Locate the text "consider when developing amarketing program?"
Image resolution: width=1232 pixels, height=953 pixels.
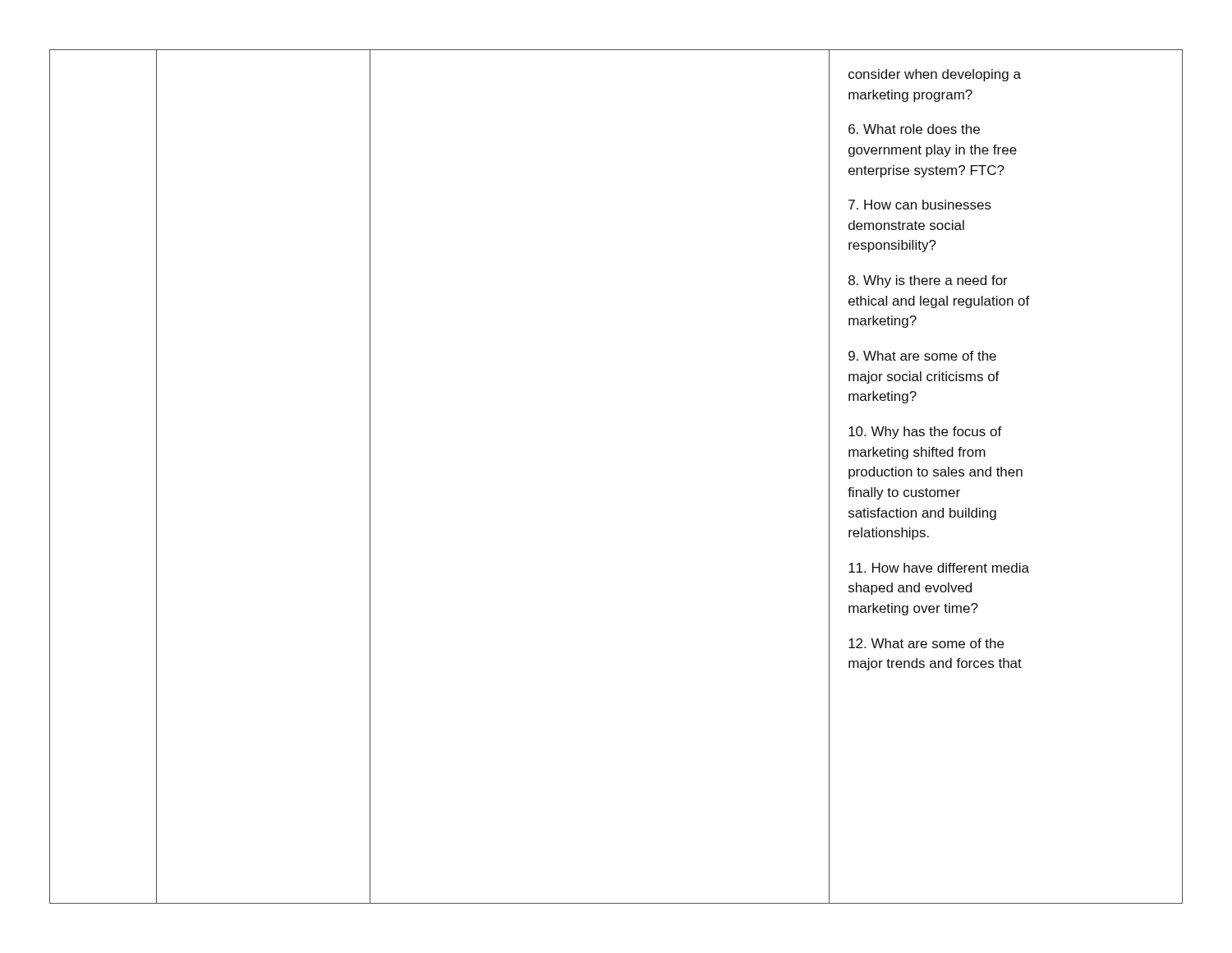[x=934, y=84]
